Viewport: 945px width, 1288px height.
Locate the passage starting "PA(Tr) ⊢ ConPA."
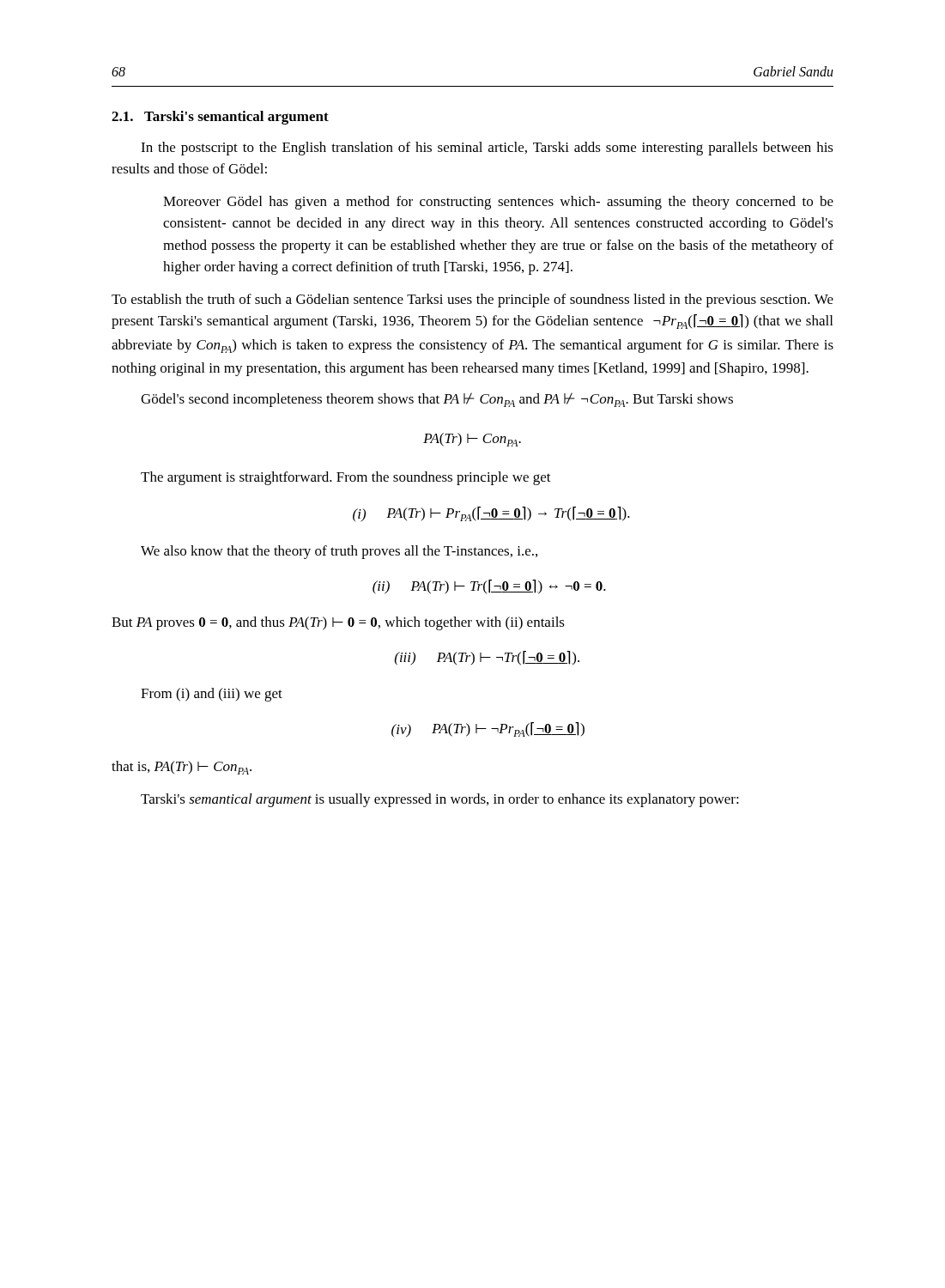pyautogui.click(x=472, y=440)
